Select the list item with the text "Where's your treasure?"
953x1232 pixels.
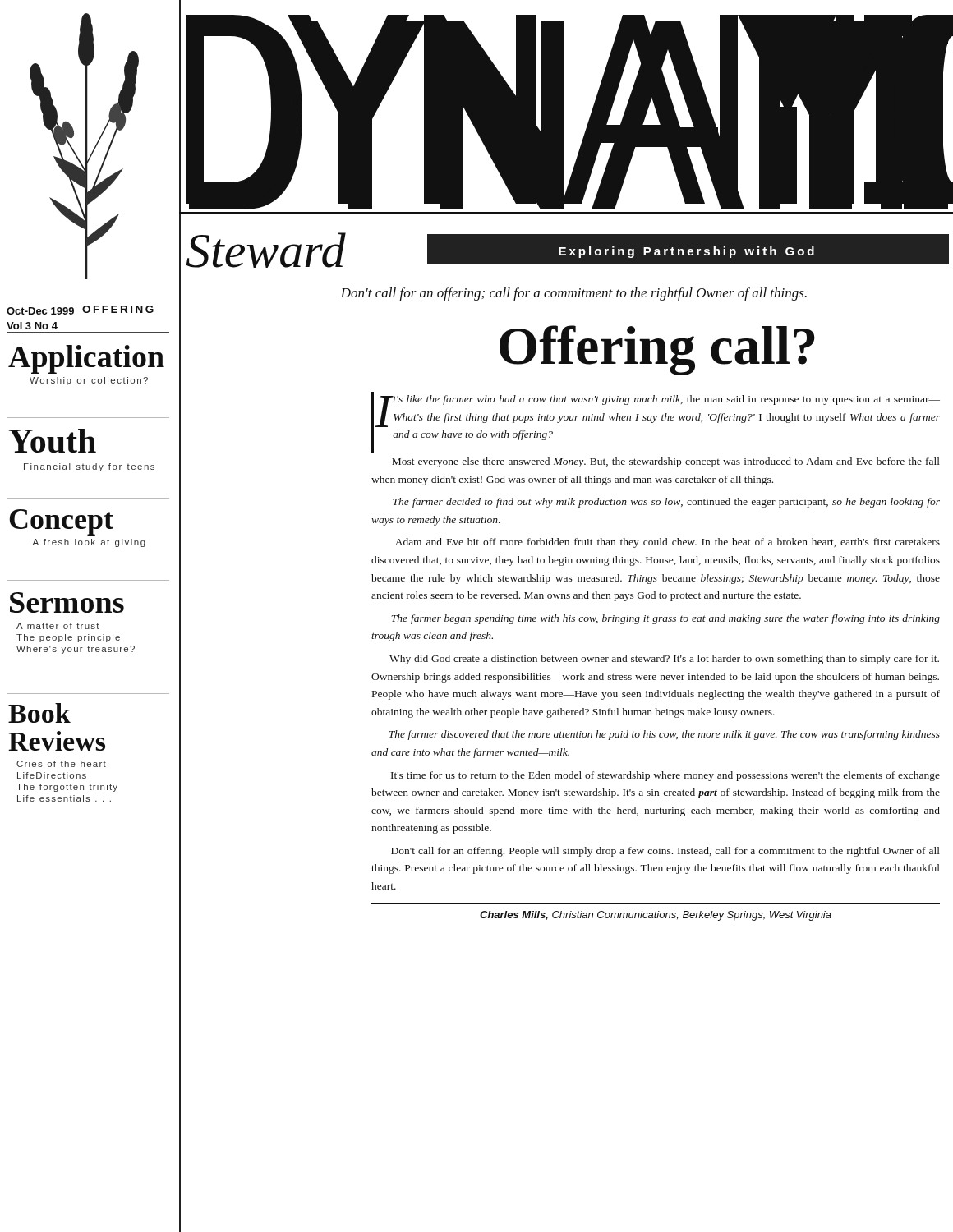[x=76, y=649]
